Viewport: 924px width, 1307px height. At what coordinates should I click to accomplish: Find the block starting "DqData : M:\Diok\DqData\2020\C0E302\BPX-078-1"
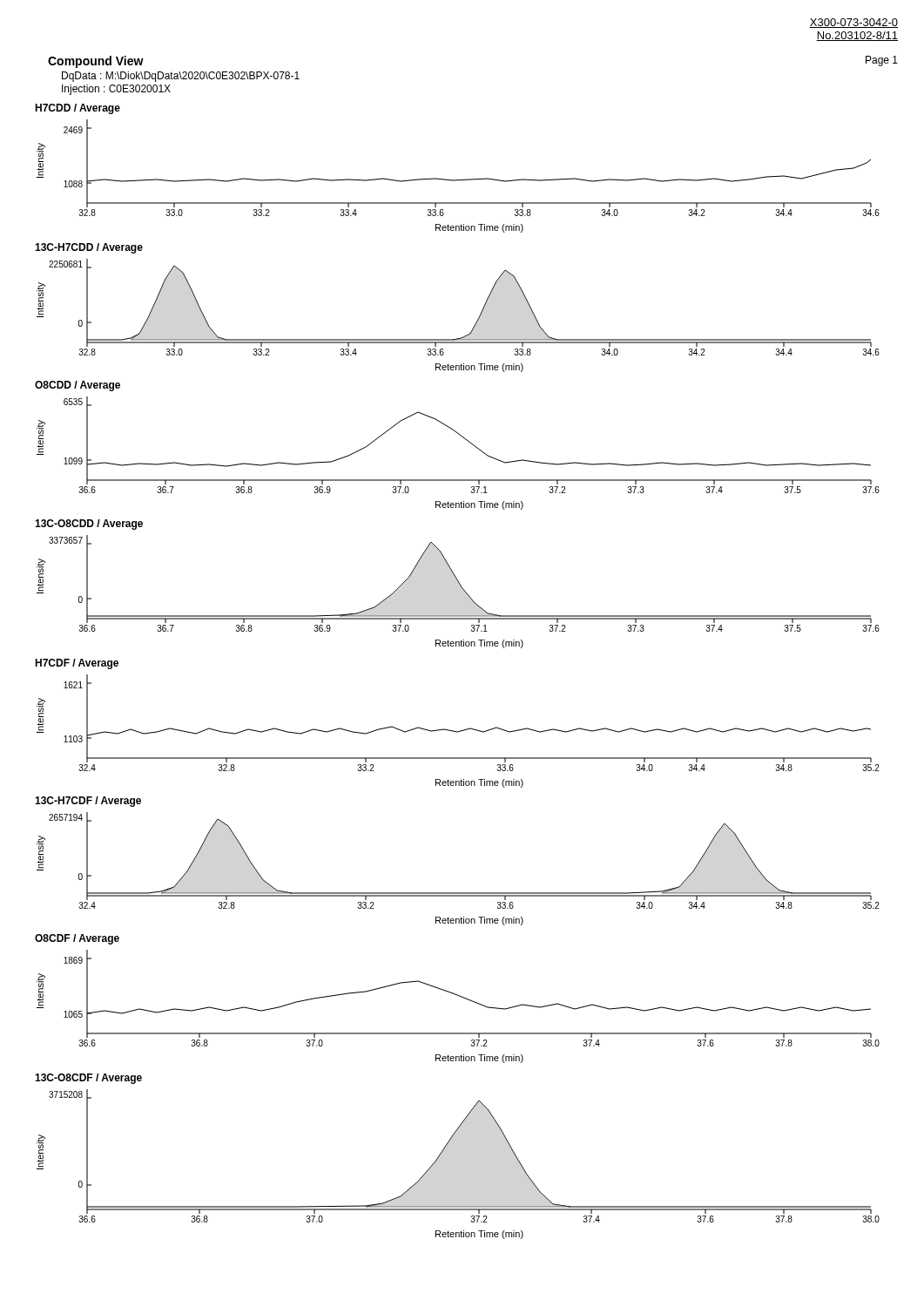(x=180, y=76)
